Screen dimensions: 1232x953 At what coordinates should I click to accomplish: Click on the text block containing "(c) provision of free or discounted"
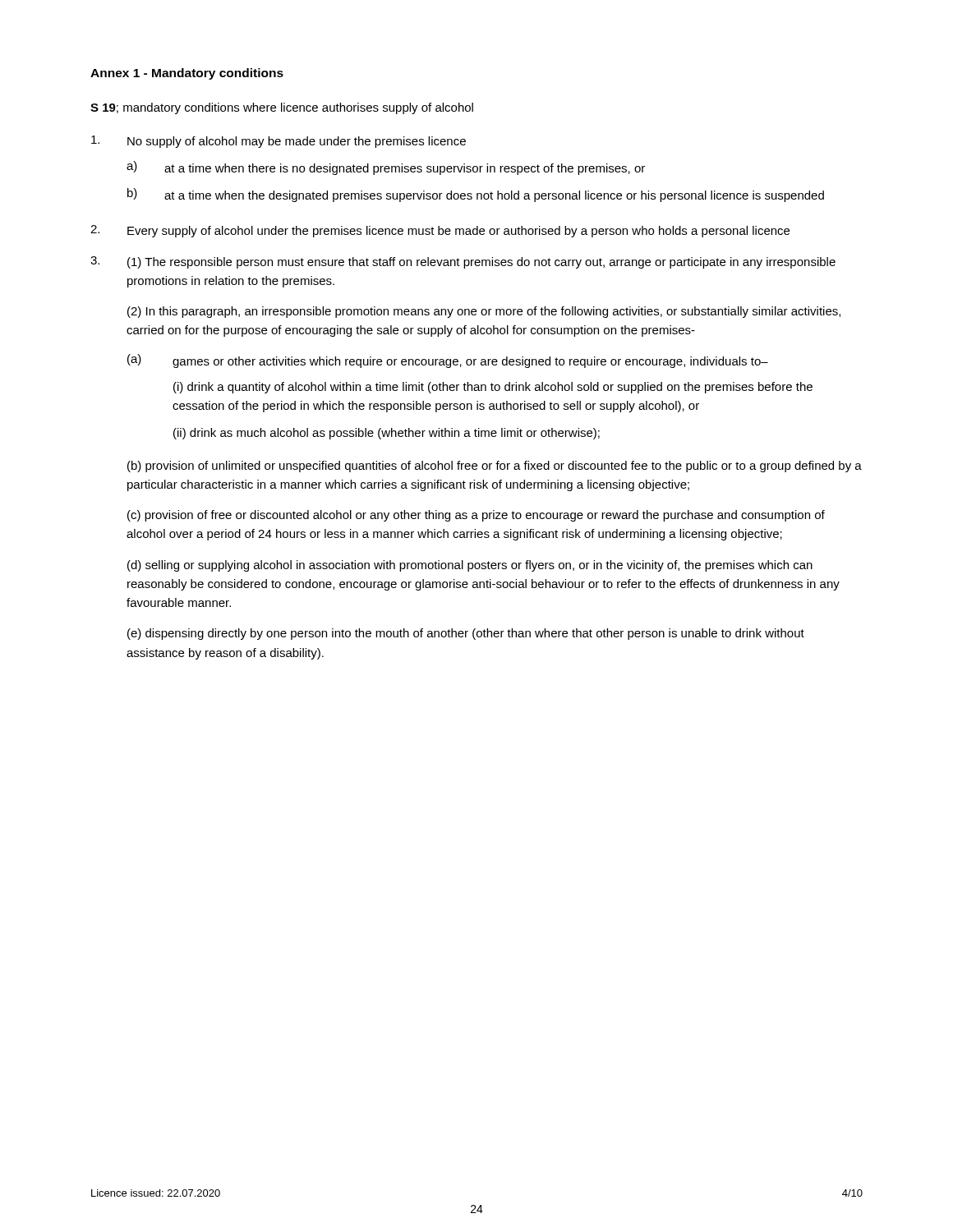click(x=476, y=524)
